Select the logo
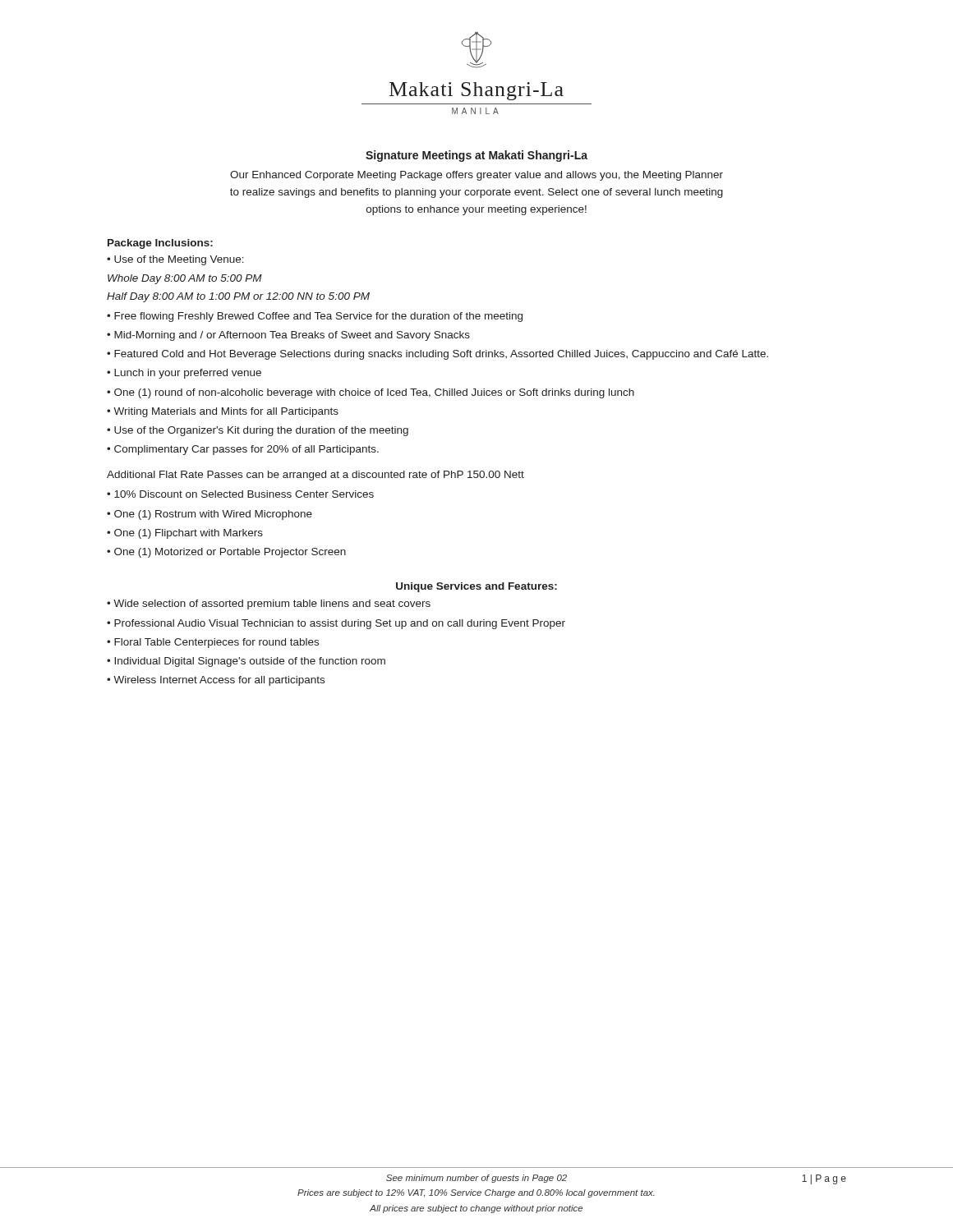Viewport: 953px width, 1232px height. (x=476, y=60)
